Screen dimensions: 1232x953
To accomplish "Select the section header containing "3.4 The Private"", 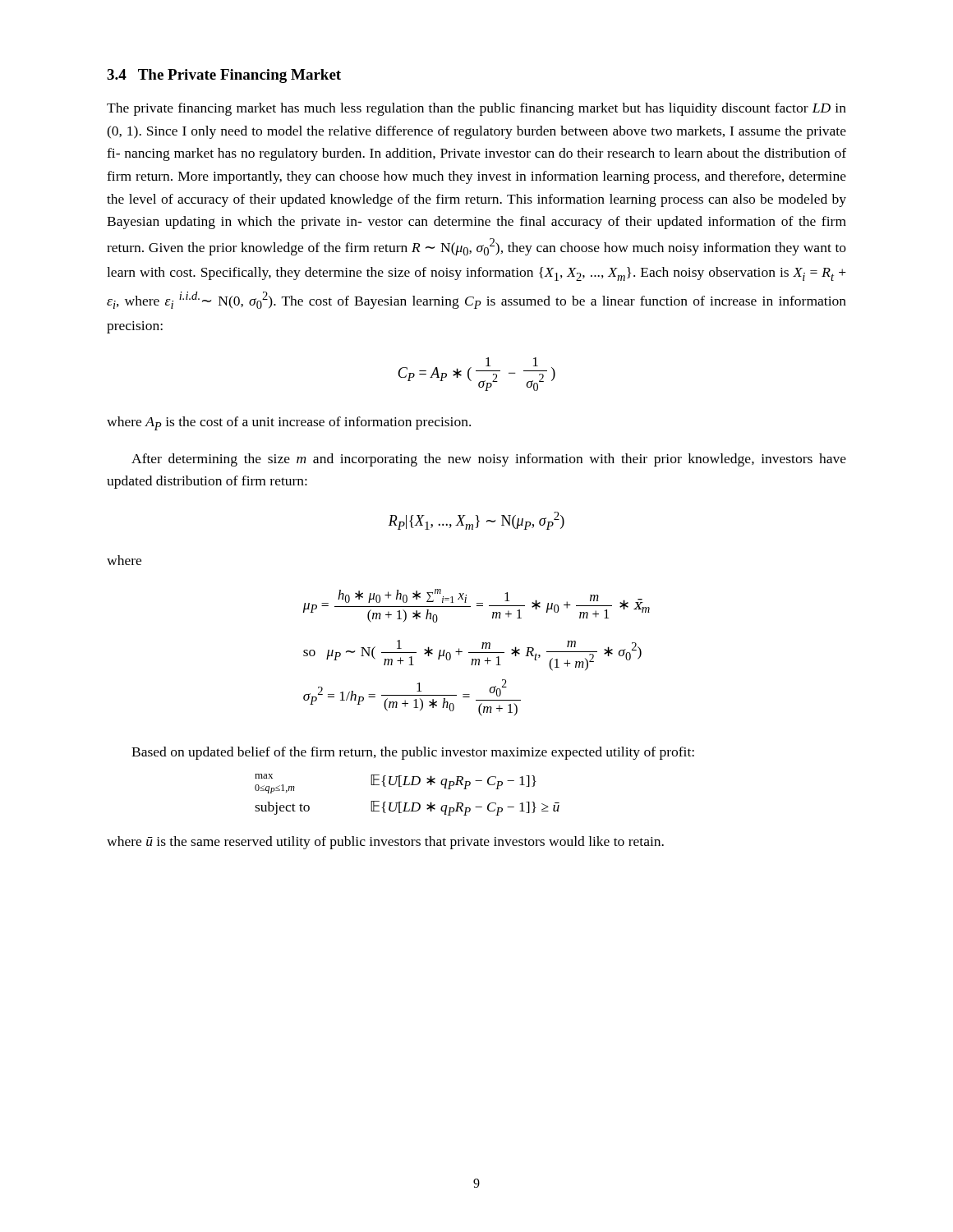I will tap(224, 74).
